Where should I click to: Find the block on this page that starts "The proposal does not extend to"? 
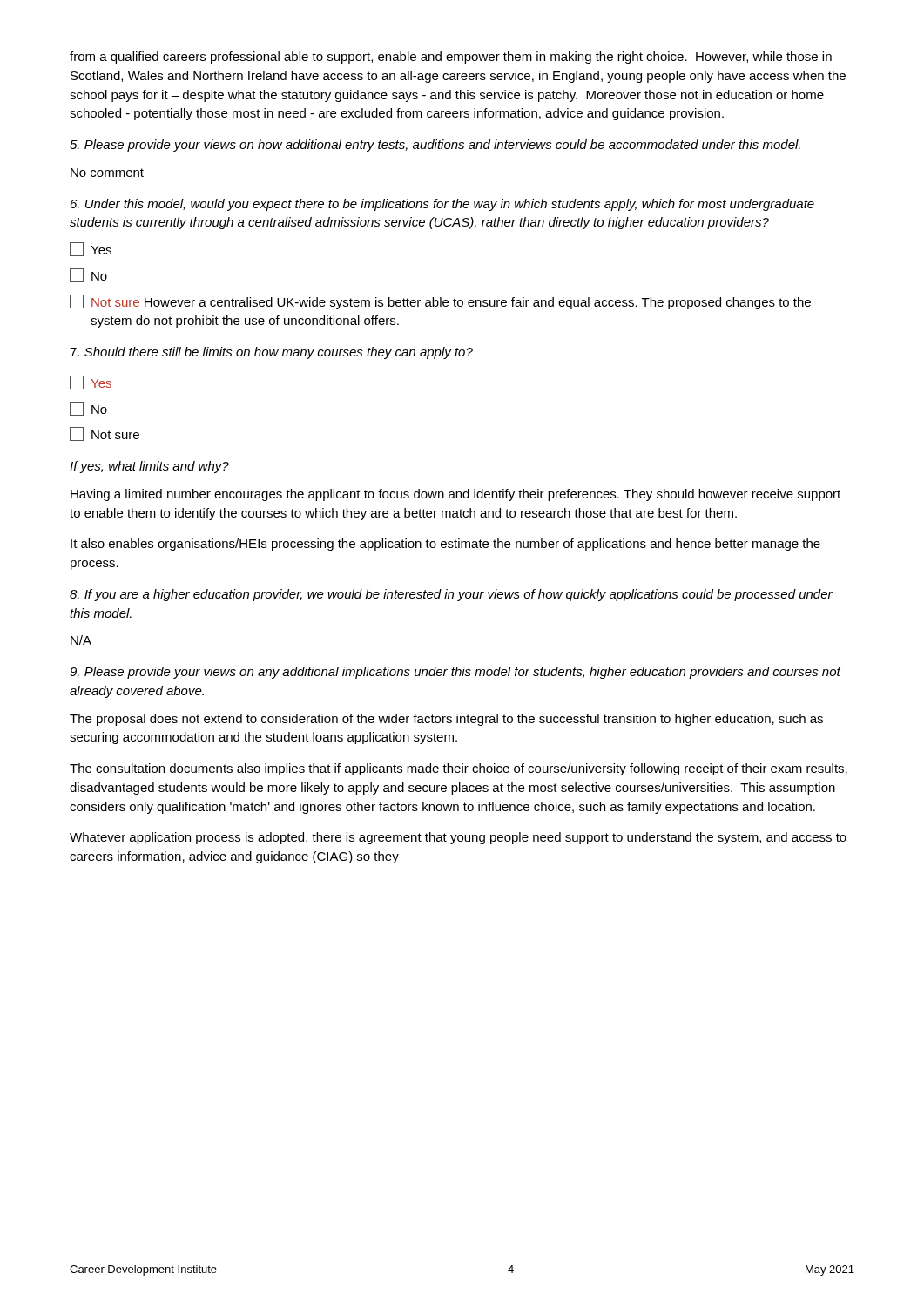pos(447,727)
